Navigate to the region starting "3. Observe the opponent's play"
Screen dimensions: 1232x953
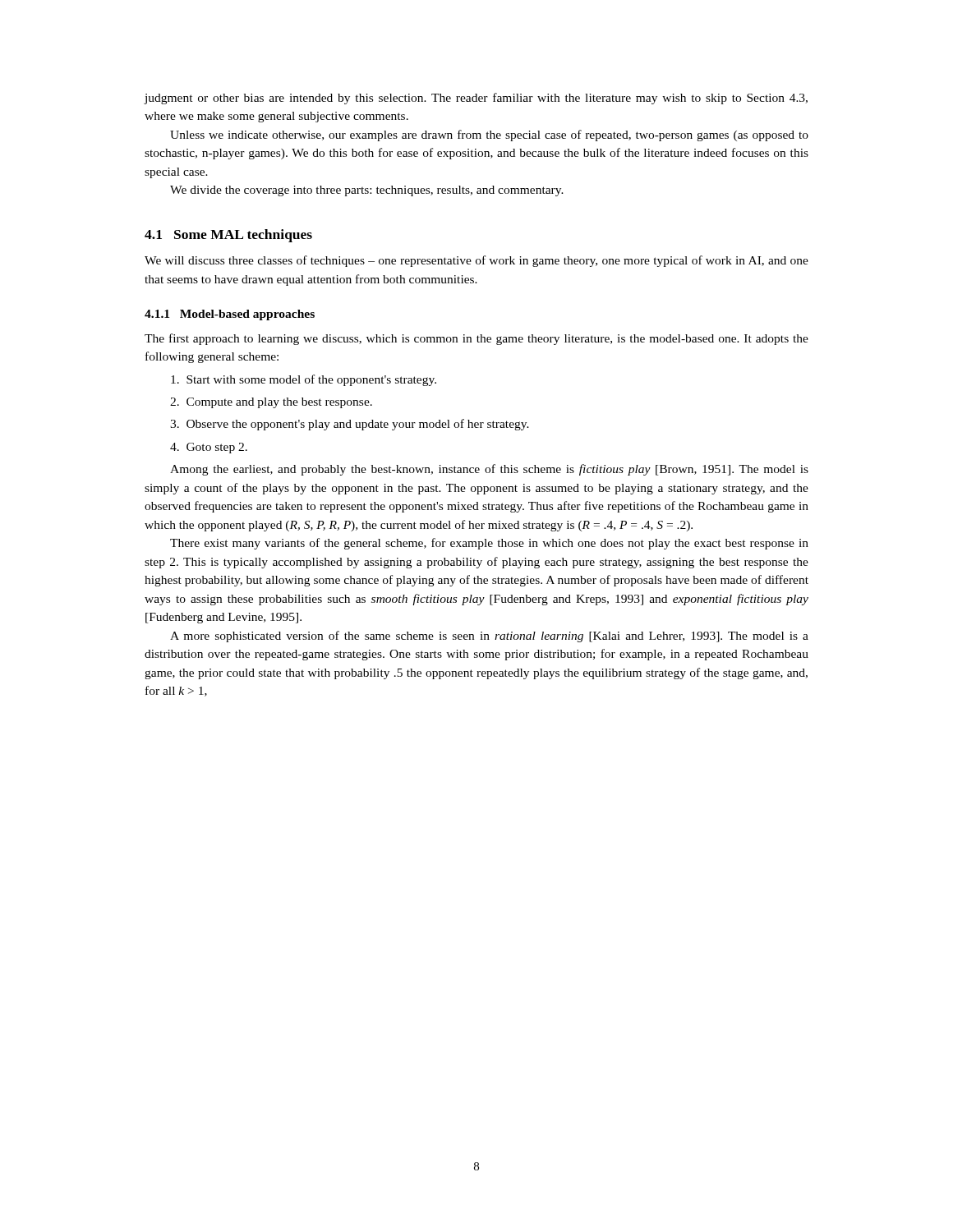[x=489, y=424]
